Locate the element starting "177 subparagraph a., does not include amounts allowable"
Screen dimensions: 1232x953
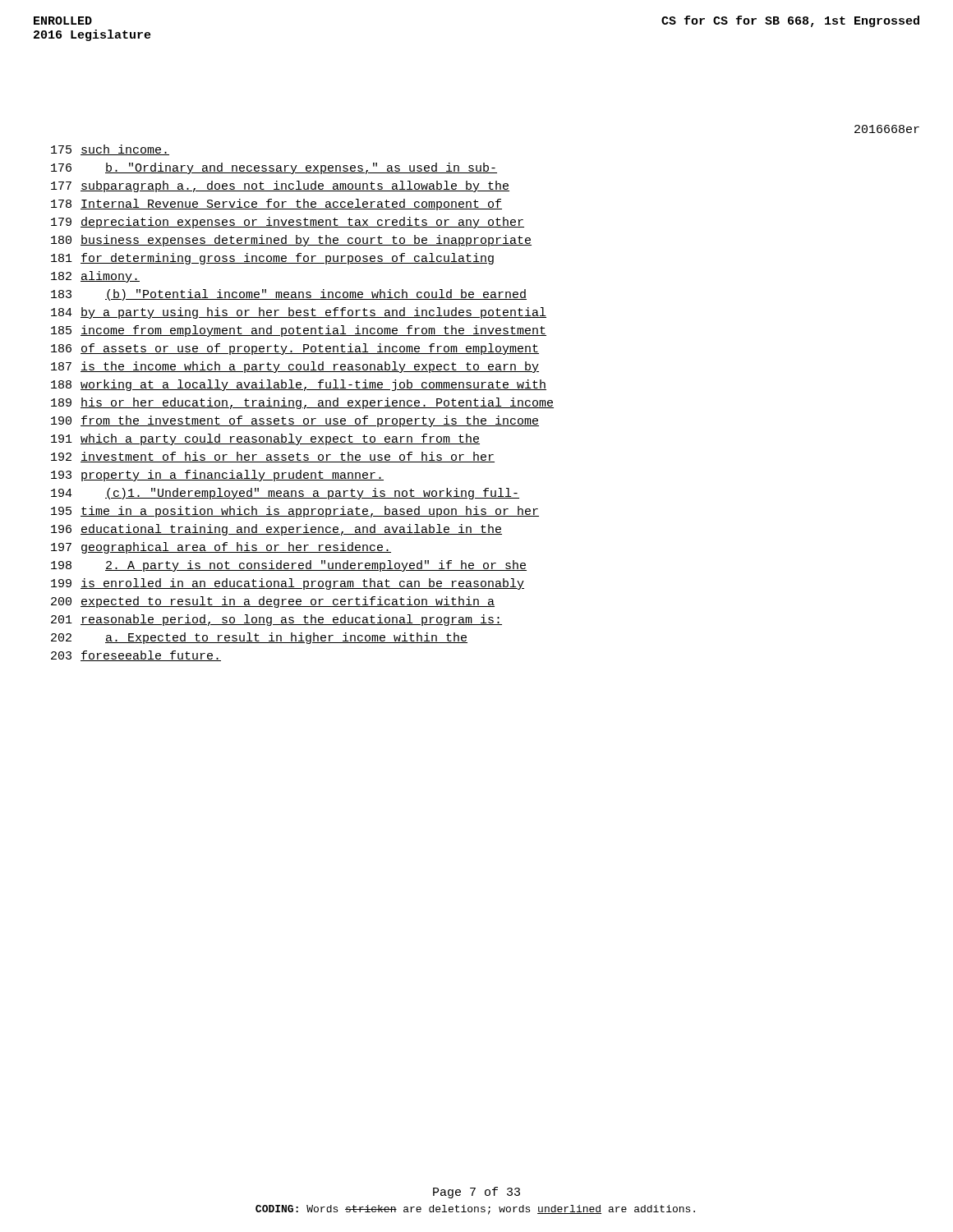pyautogui.click(x=476, y=187)
